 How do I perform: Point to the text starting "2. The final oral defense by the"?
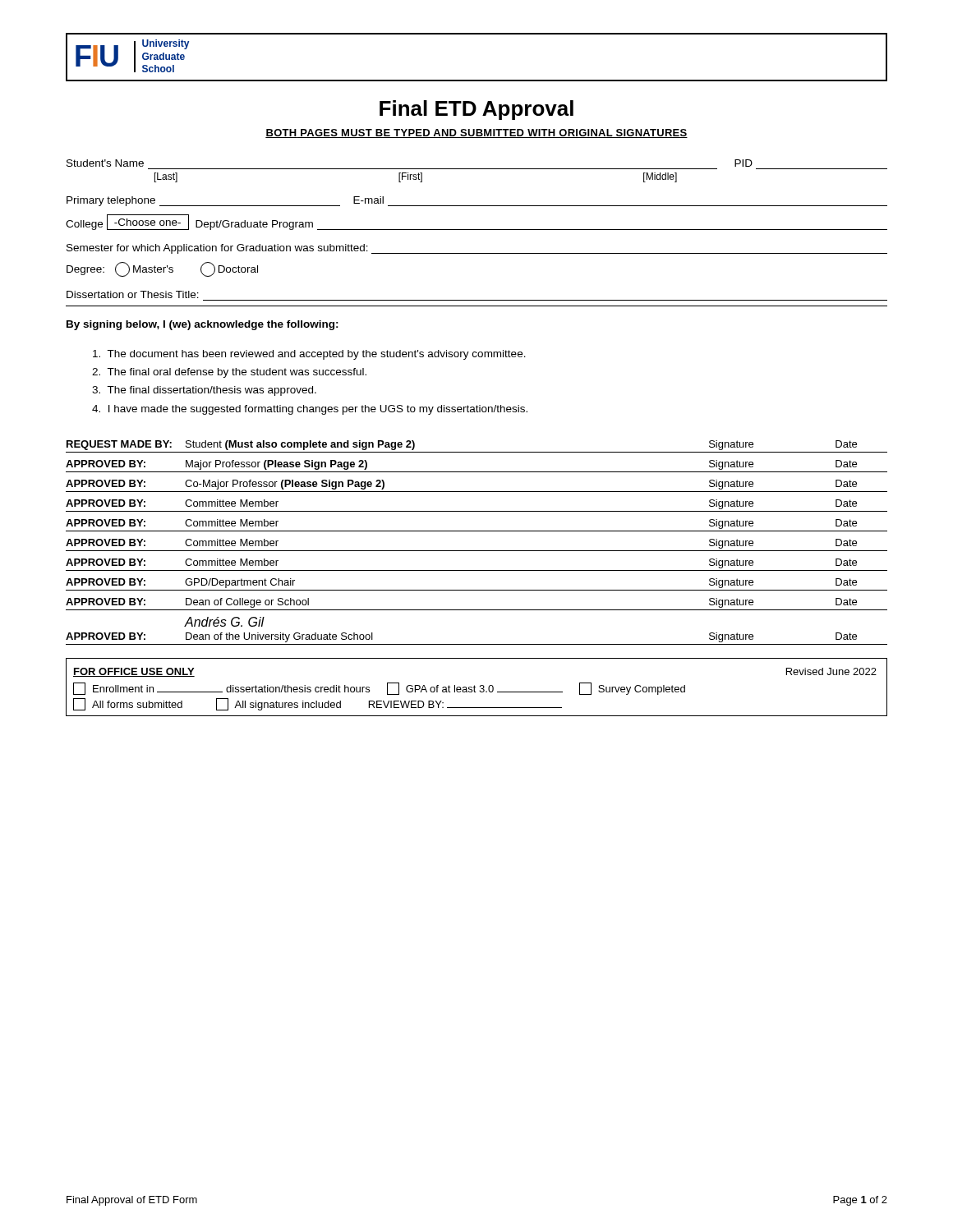[x=230, y=372]
